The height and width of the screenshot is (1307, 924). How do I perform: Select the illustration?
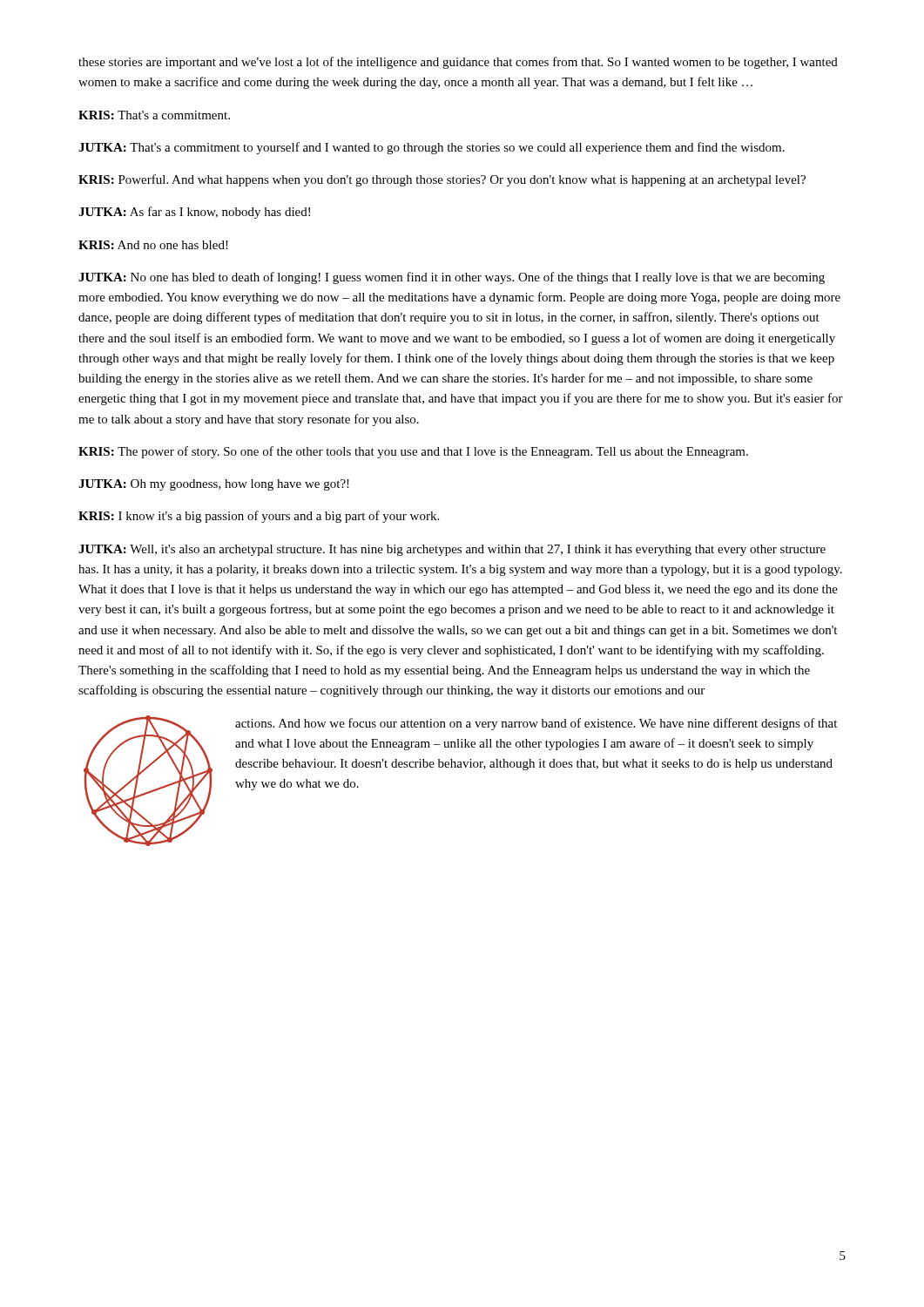(x=148, y=783)
